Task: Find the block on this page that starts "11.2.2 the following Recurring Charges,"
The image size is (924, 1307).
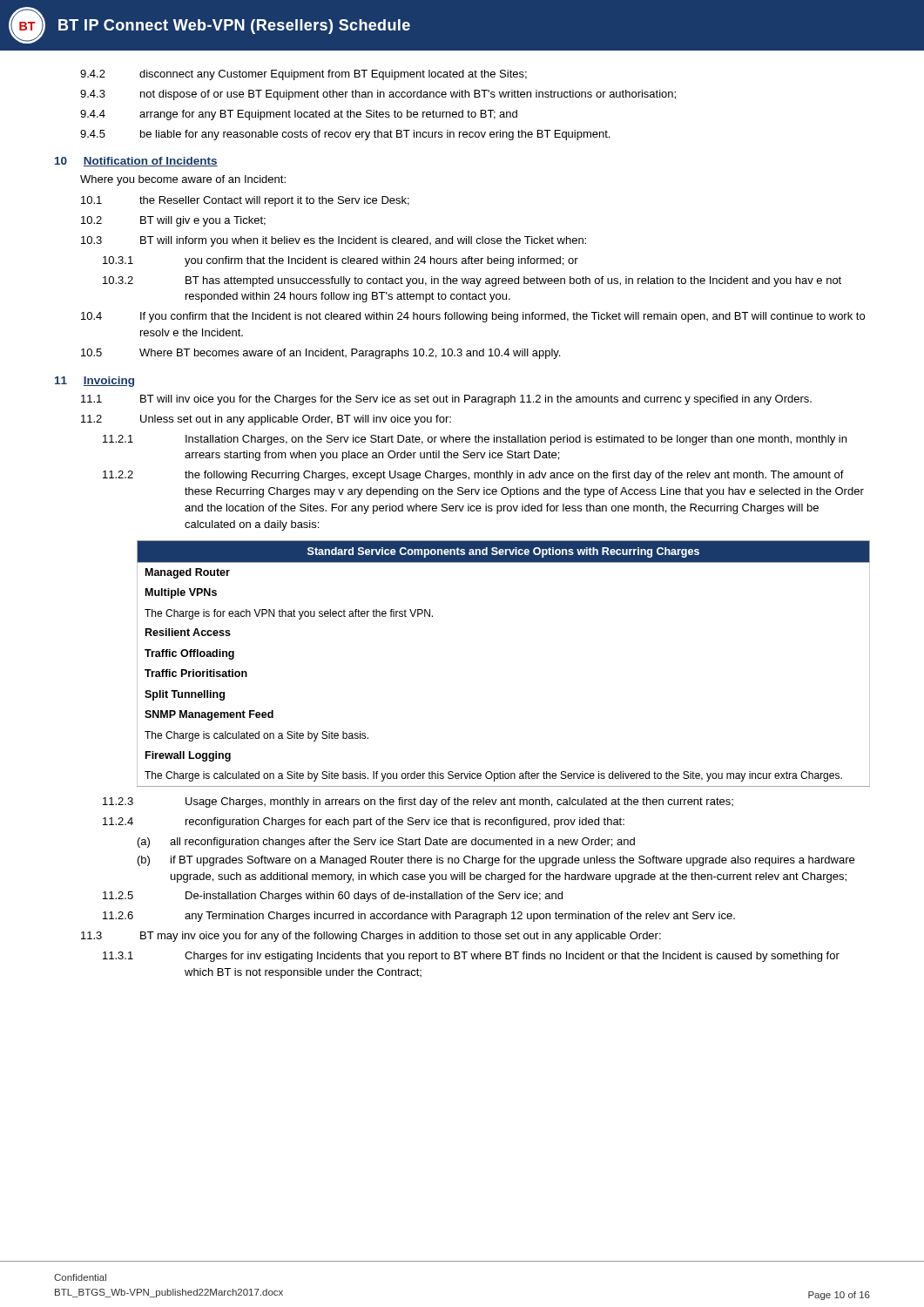Action: click(462, 500)
